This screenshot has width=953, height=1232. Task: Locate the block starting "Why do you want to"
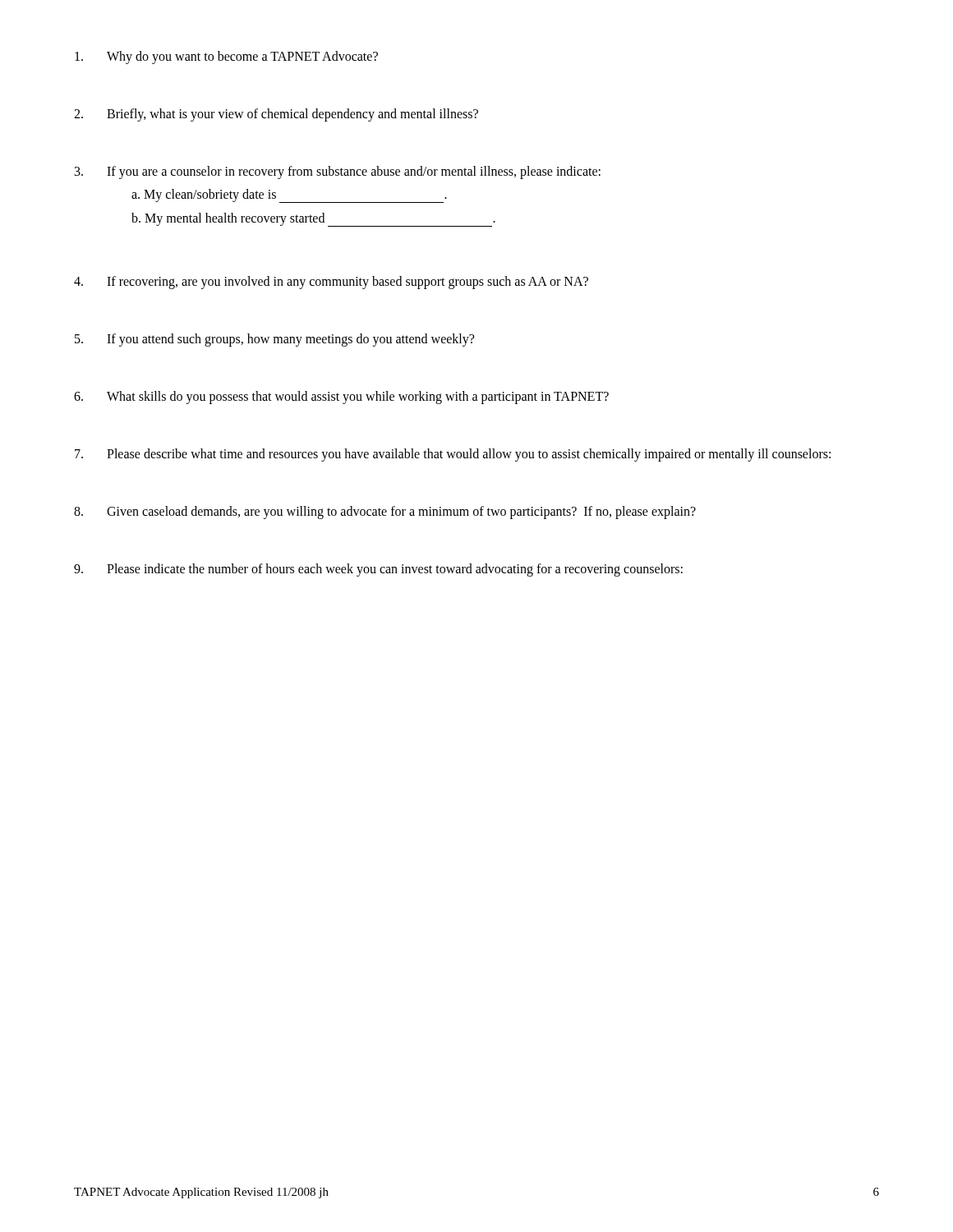(x=226, y=57)
